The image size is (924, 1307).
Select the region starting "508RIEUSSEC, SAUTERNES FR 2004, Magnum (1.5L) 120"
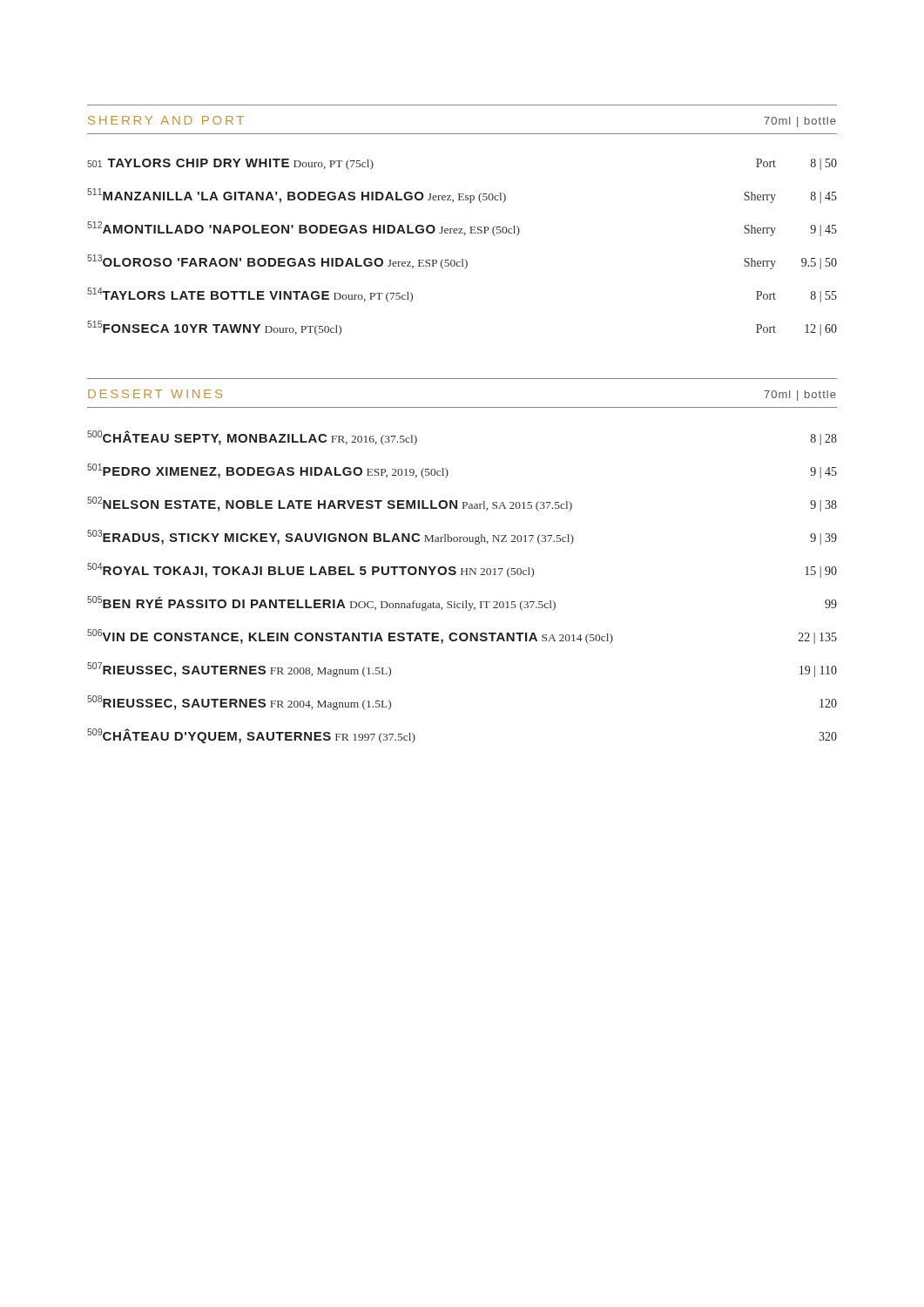(243, 703)
